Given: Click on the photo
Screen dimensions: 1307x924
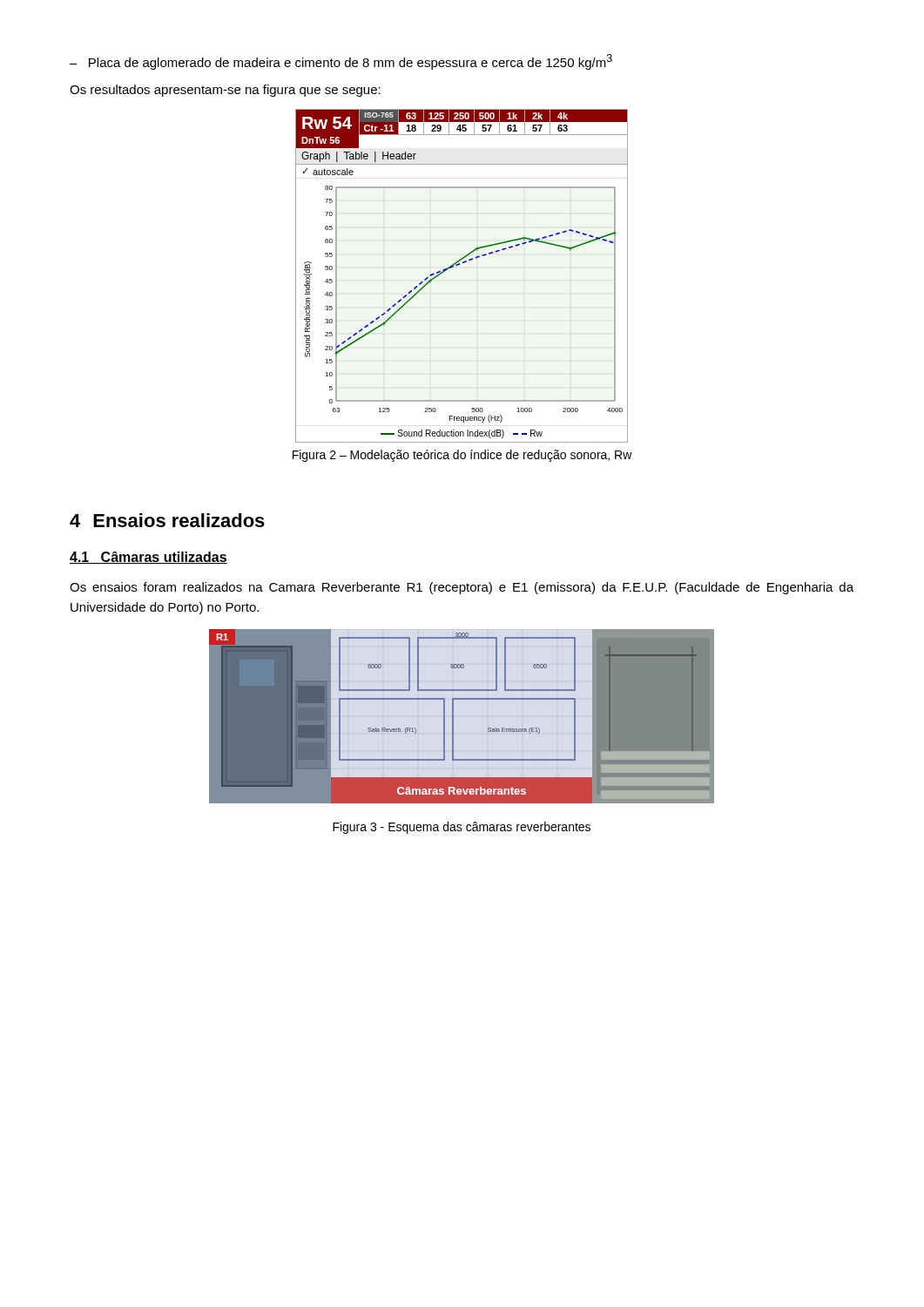Looking at the screenshot, I should (x=462, y=722).
